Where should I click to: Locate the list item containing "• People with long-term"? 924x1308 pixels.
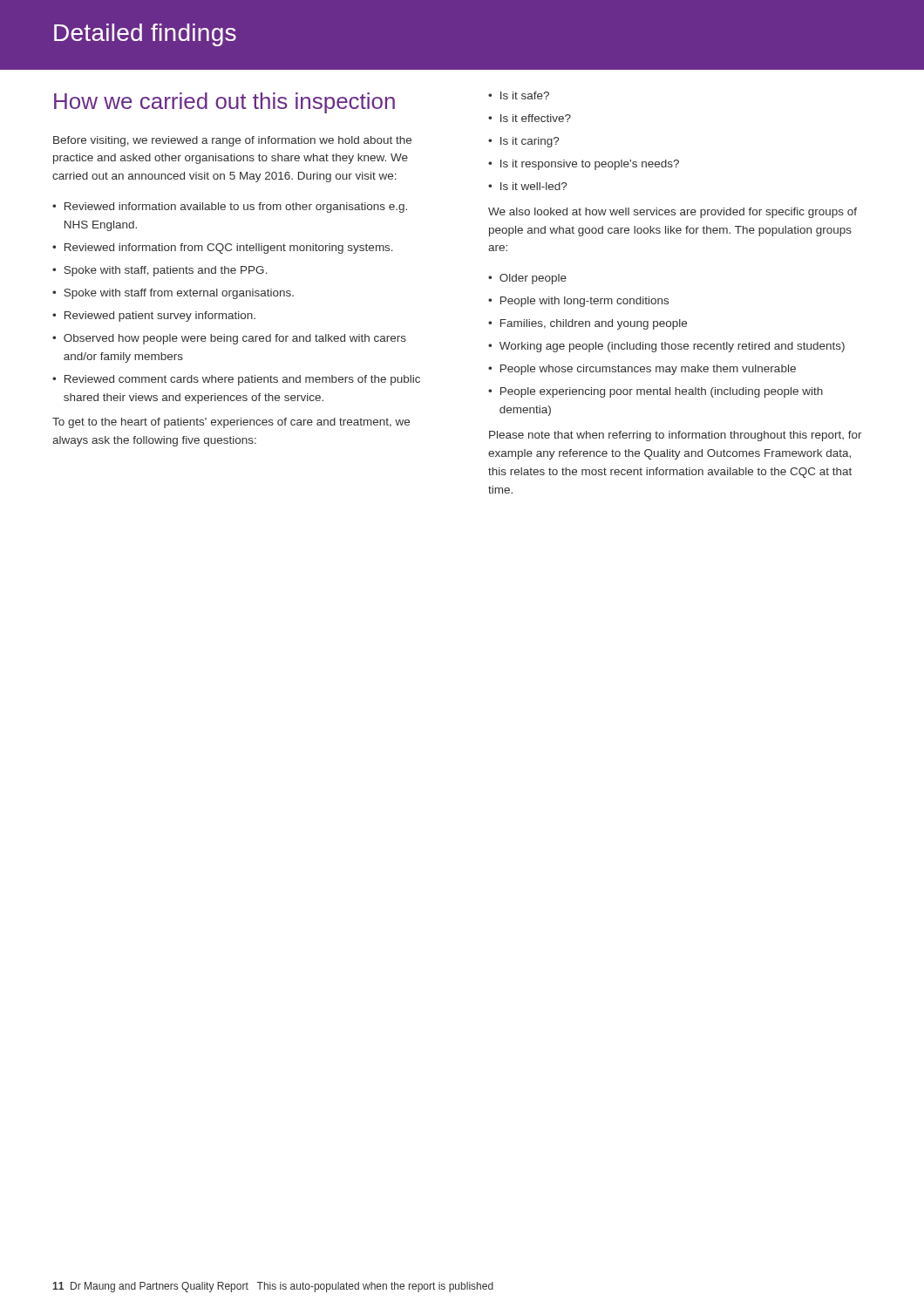(x=579, y=301)
